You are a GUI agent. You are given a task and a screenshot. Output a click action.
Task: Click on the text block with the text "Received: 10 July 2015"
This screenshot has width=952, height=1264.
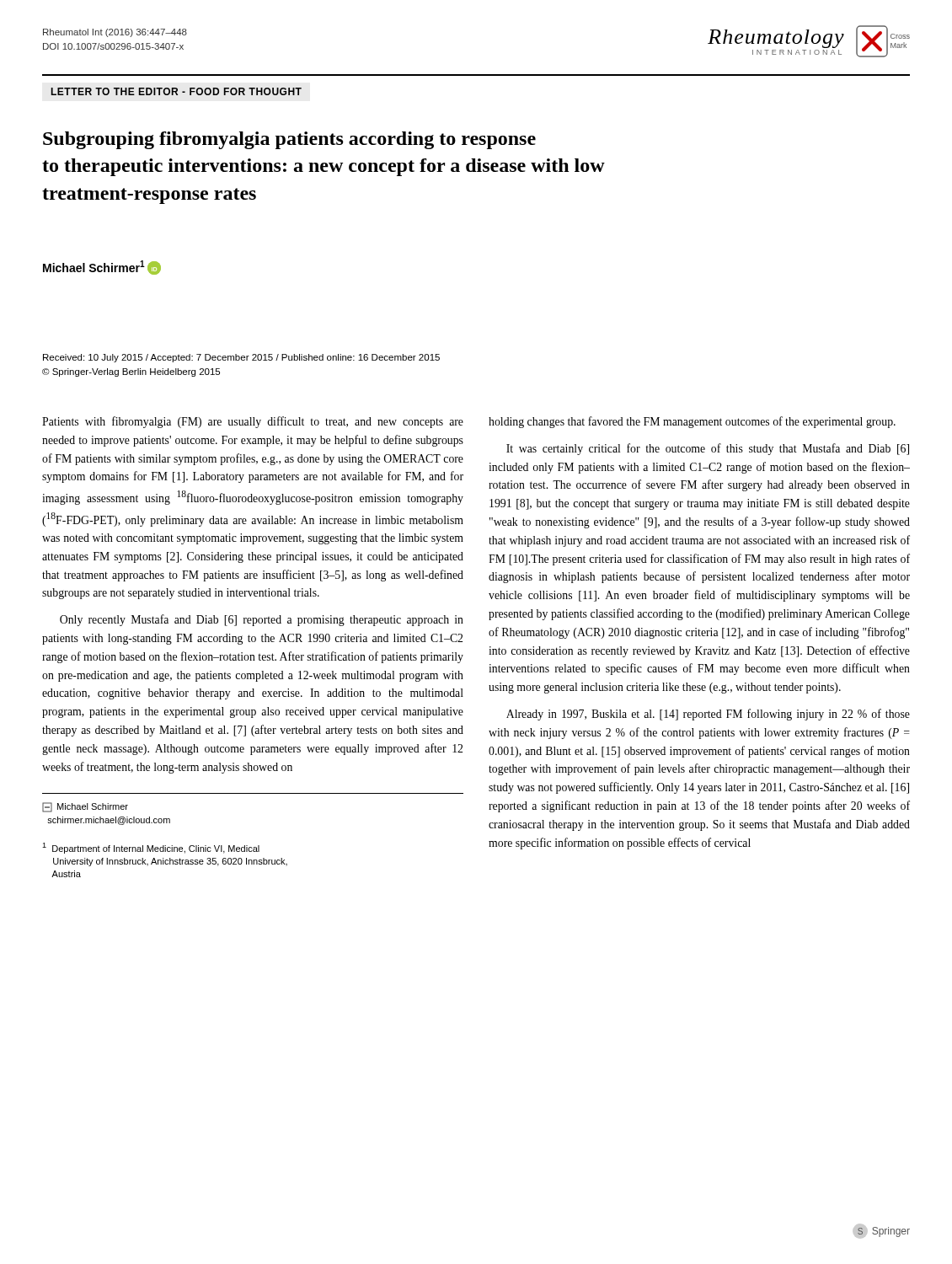(x=241, y=365)
